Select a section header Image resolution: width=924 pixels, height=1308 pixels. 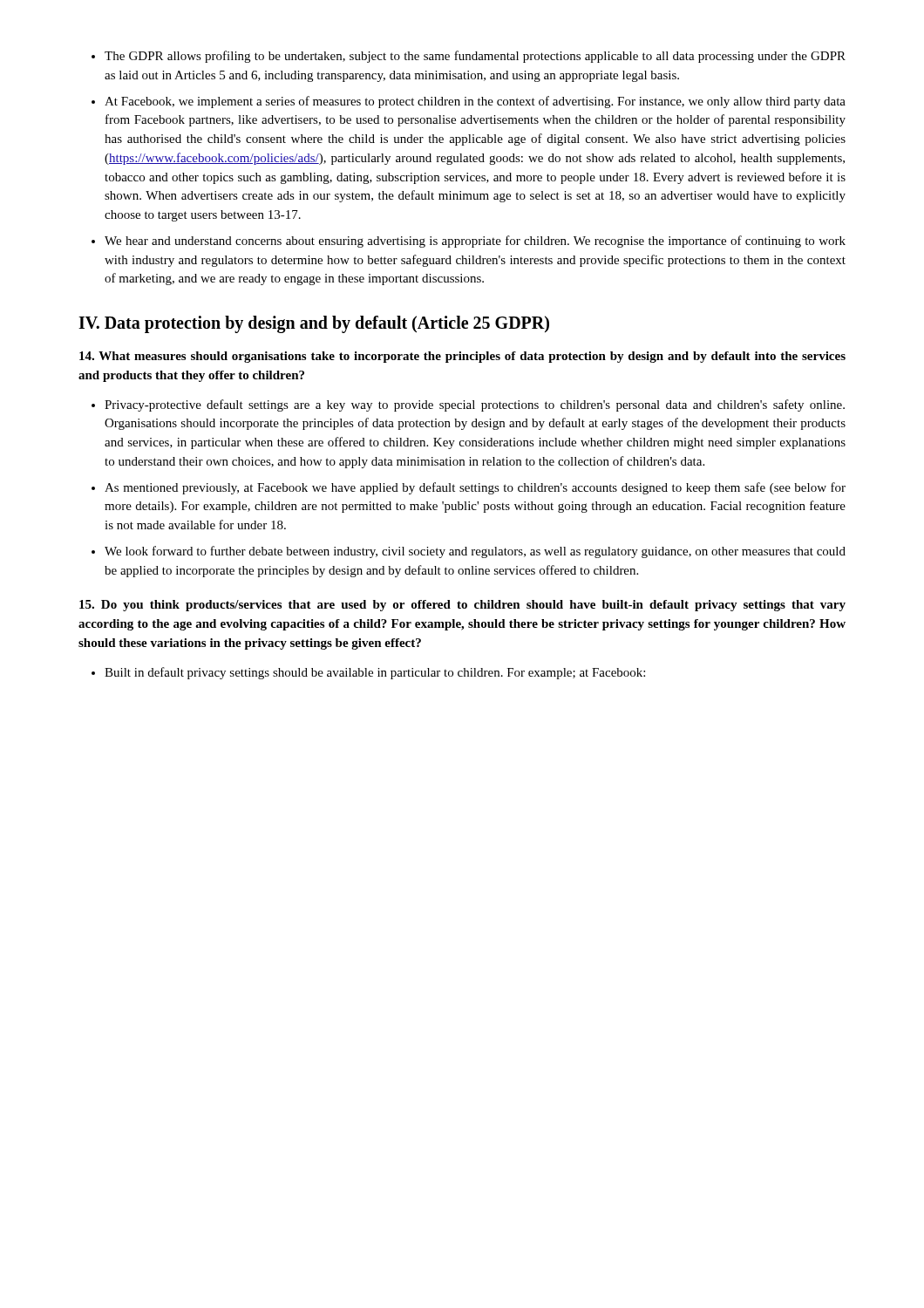[314, 323]
